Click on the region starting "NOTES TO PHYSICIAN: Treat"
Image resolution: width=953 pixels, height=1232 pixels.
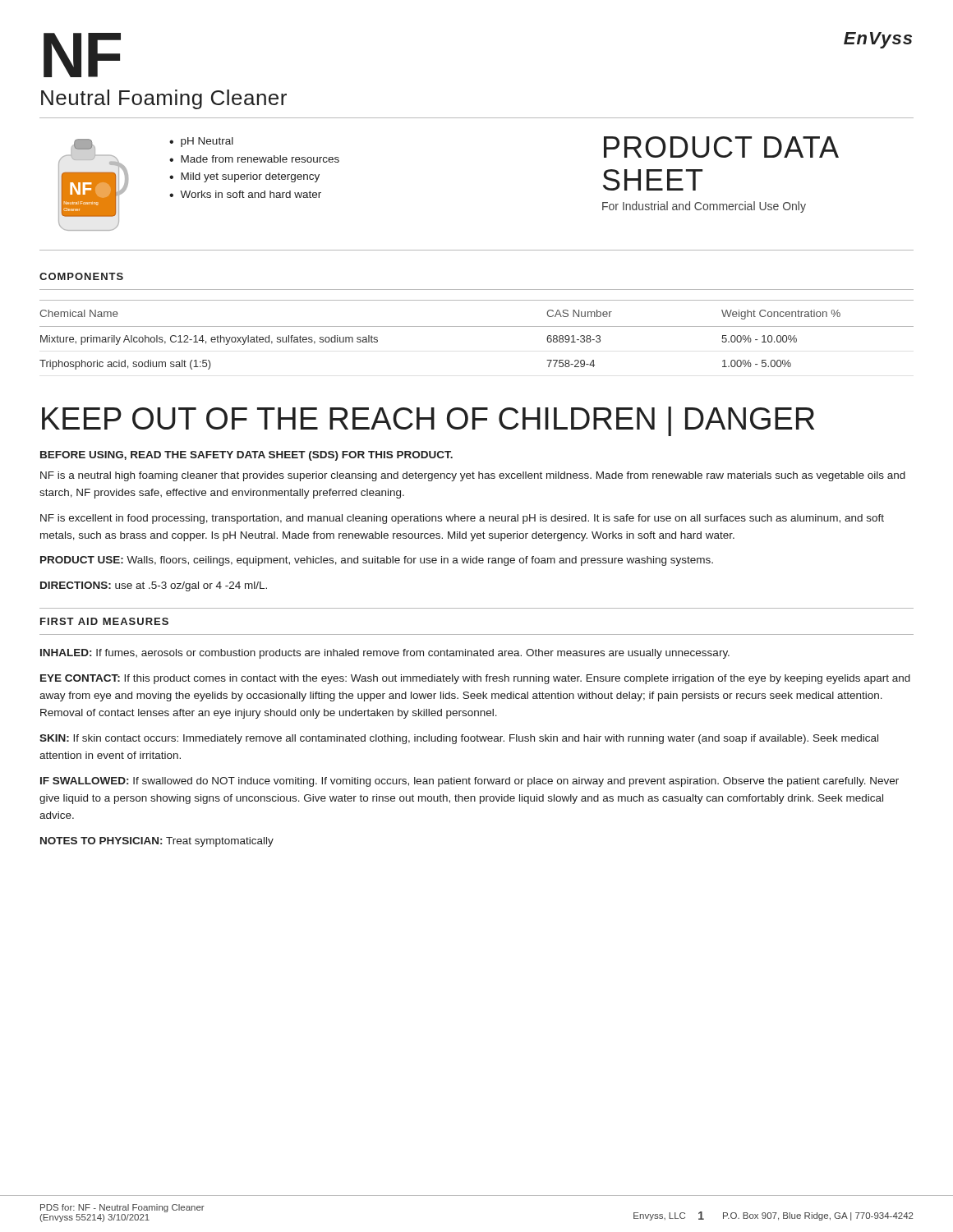157,842
